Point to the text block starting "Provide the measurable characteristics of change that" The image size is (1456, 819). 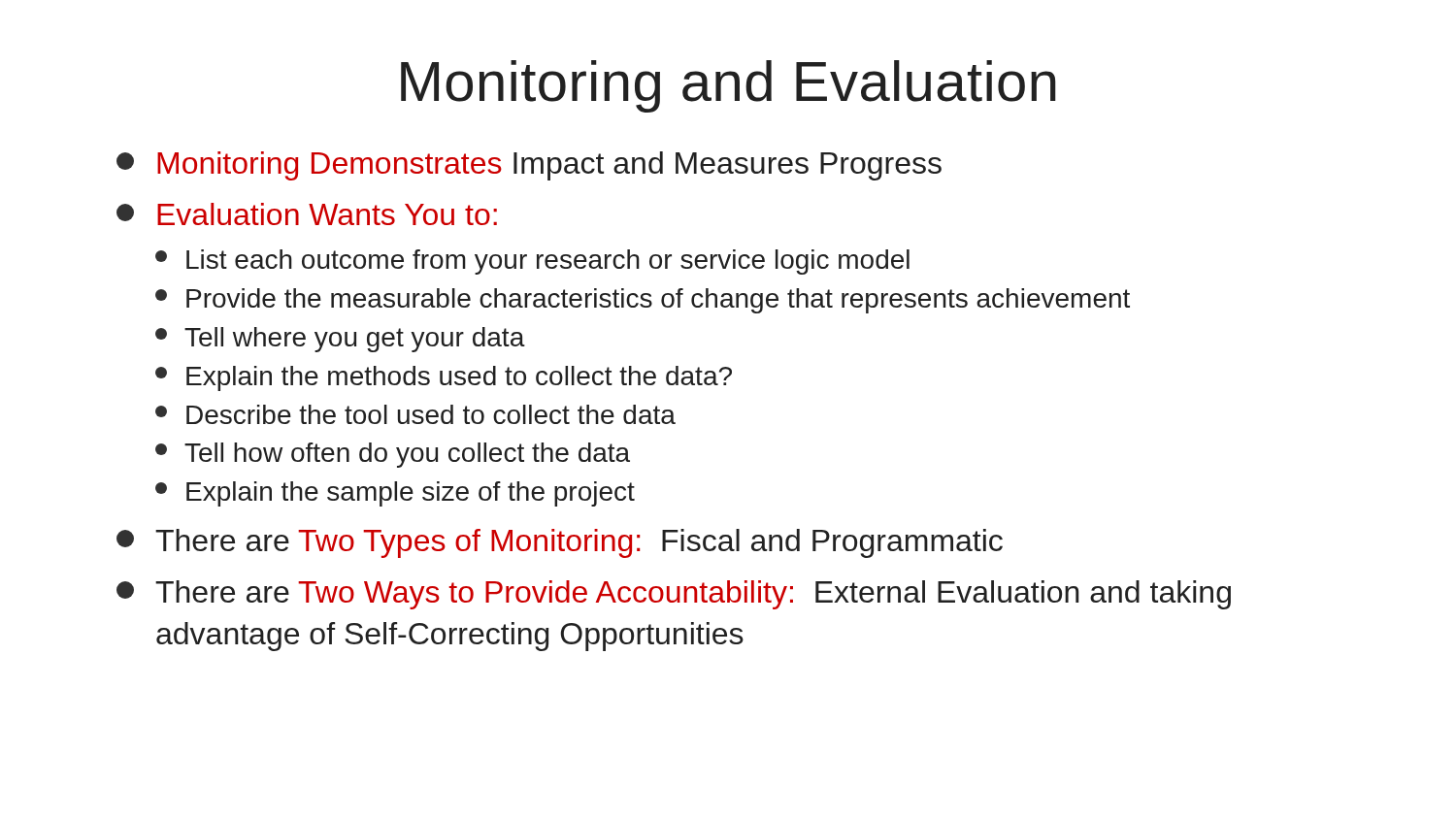pyautogui.click(x=643, y=299)
